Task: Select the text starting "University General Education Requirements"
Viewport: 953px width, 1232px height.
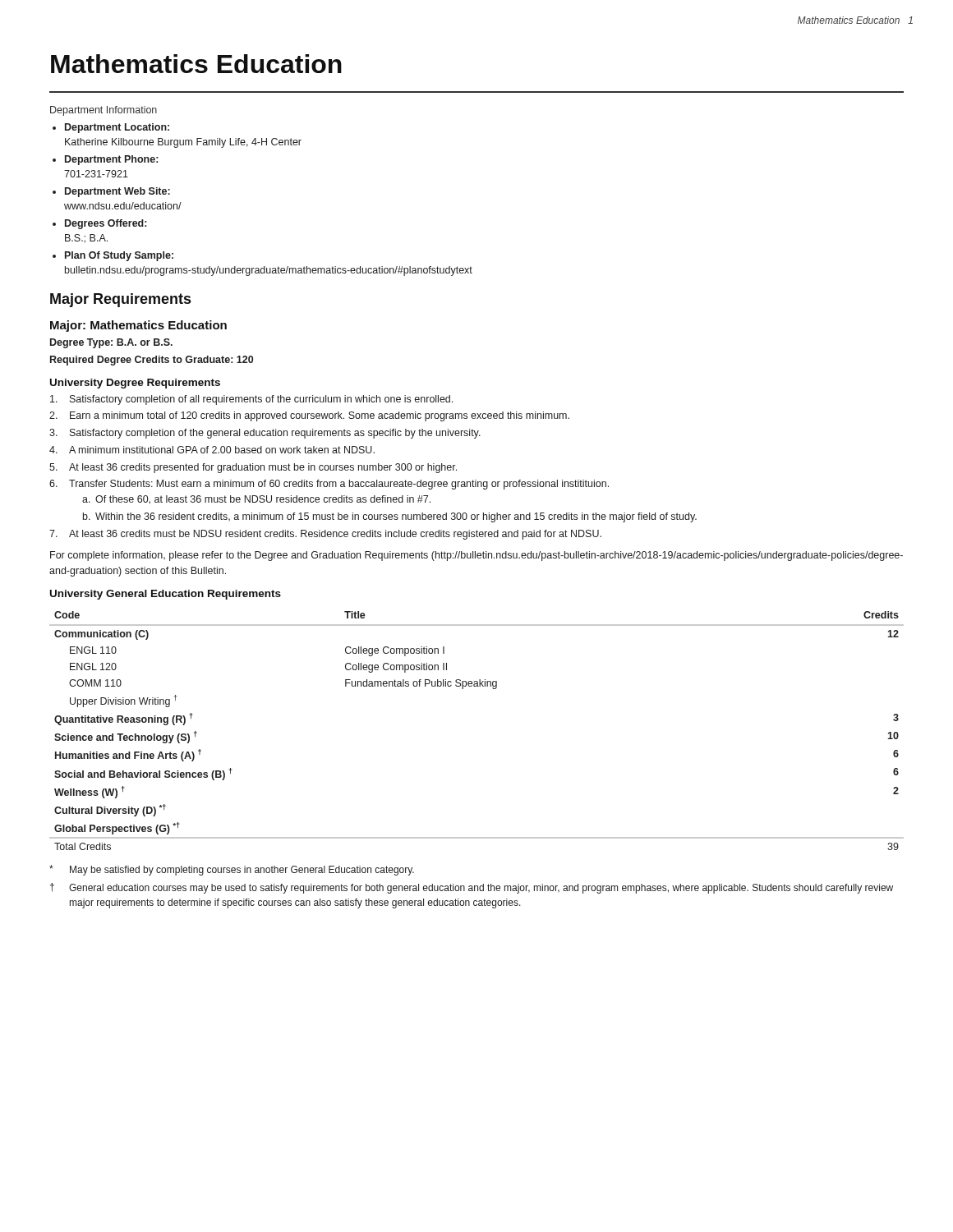Action: pyautogui.click(x=166, y=595)
